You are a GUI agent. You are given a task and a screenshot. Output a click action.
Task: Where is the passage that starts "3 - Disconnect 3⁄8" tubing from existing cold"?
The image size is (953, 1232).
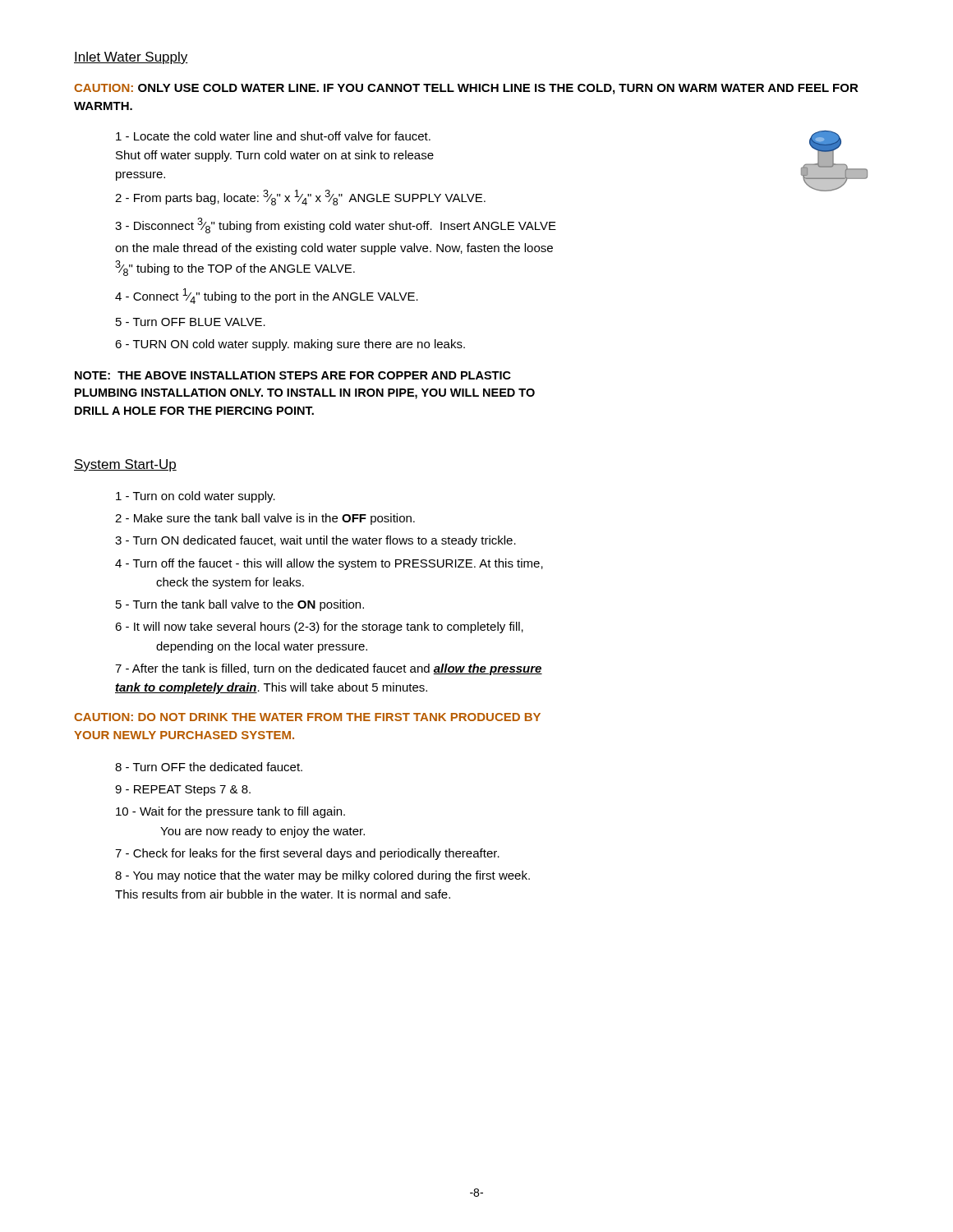336,247
